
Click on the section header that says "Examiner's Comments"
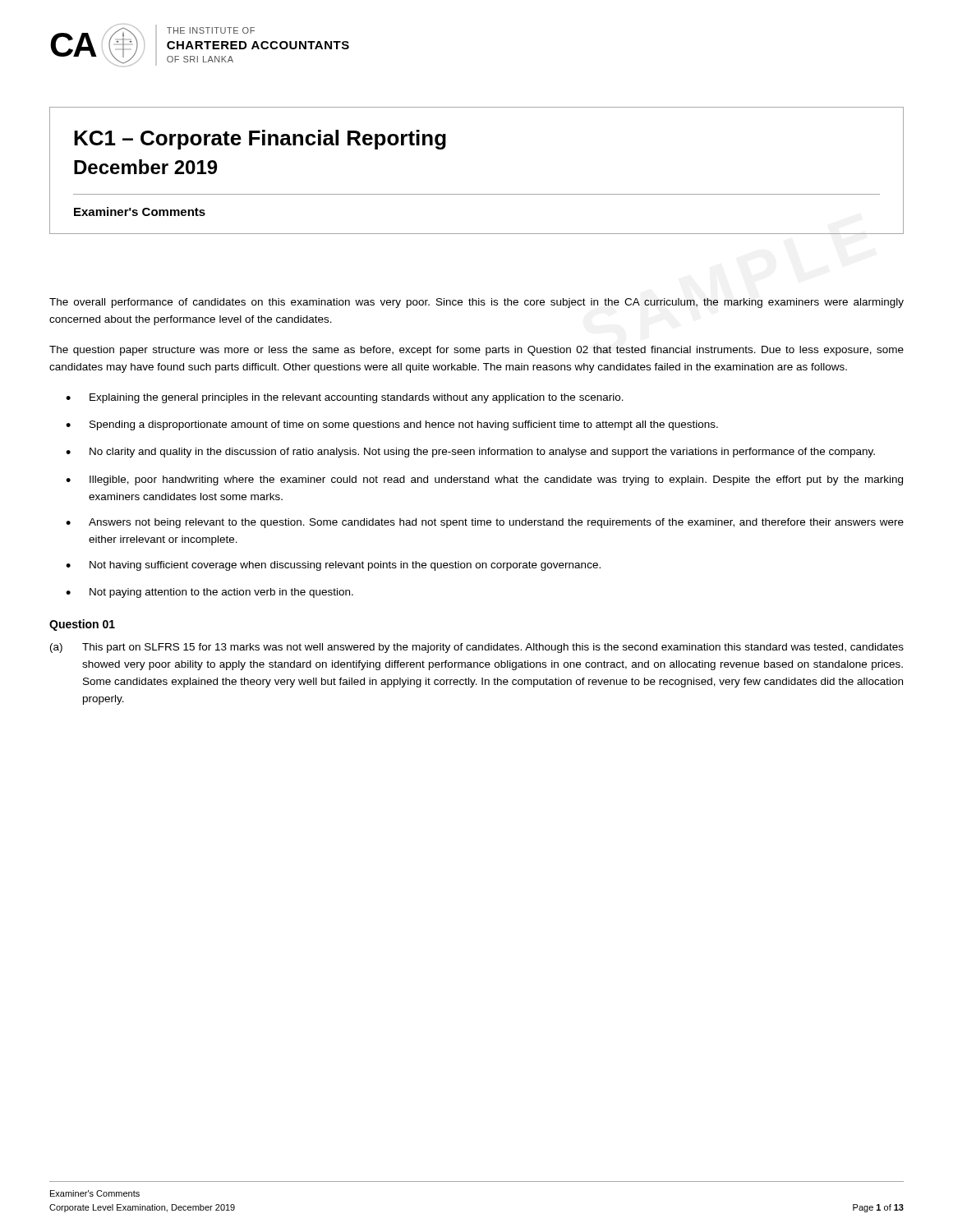[139, 211]
